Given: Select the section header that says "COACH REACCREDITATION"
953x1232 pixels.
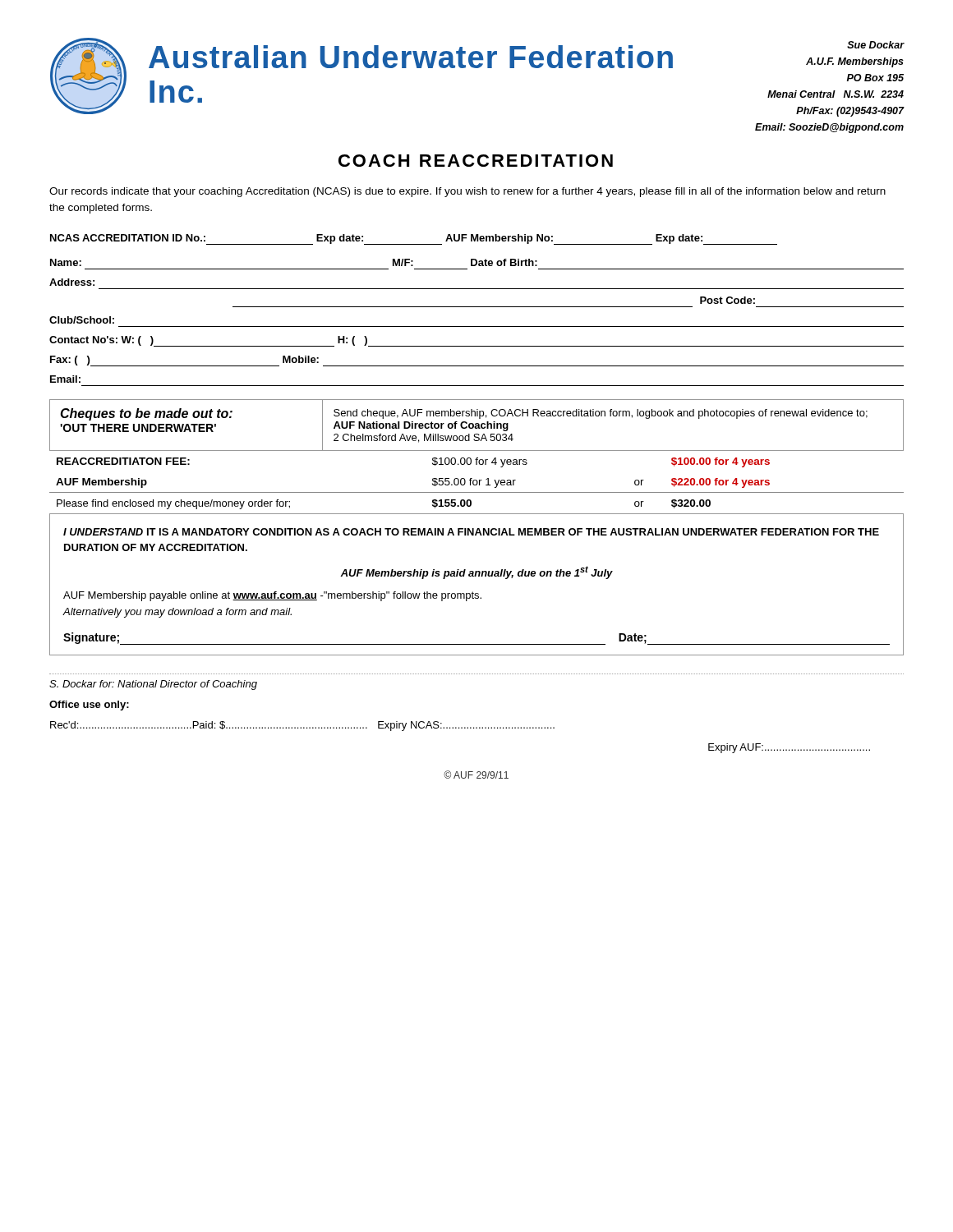Looking at the screenshot, I should [476, 161].
